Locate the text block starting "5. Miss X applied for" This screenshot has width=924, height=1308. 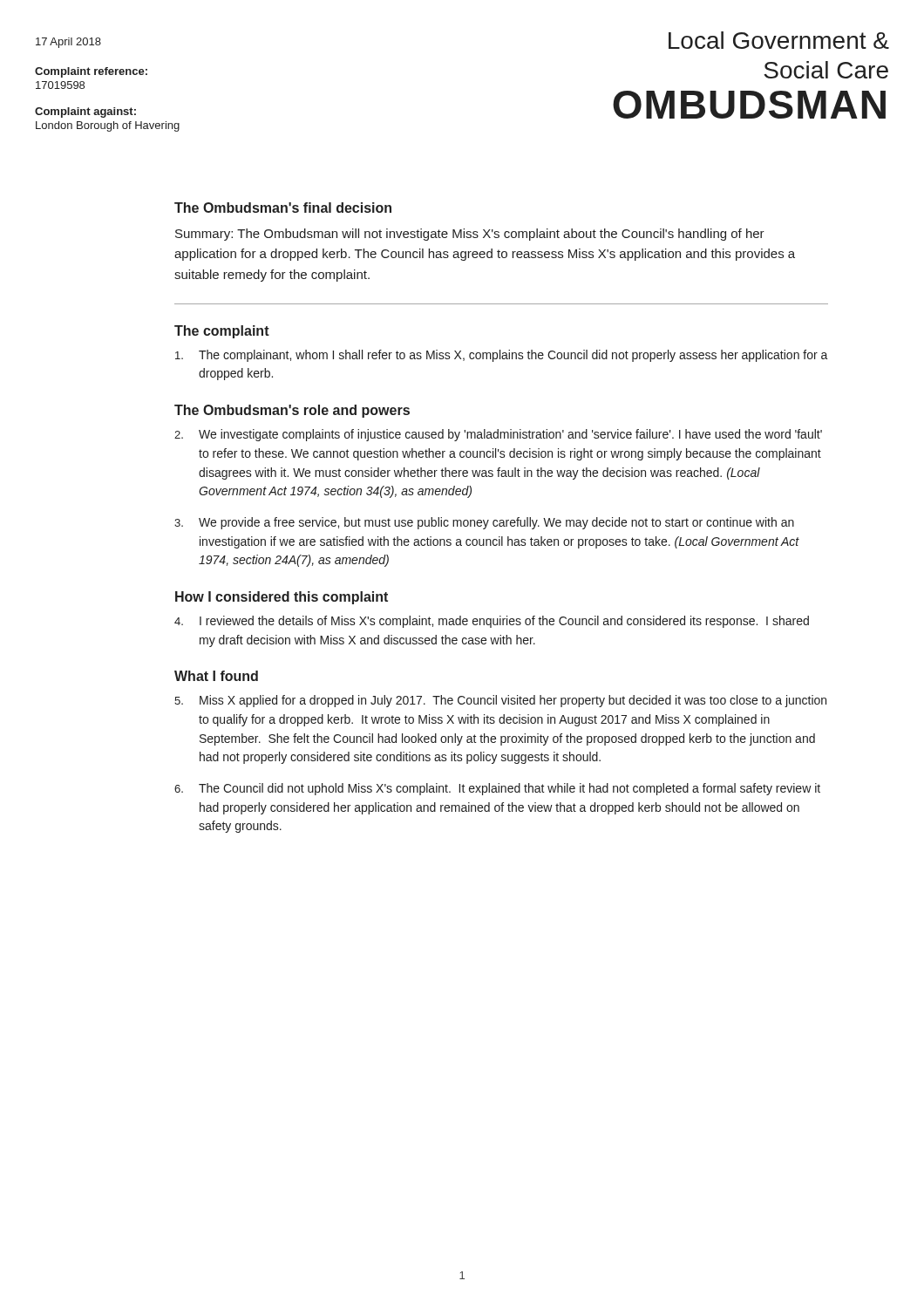click(501, 730)
